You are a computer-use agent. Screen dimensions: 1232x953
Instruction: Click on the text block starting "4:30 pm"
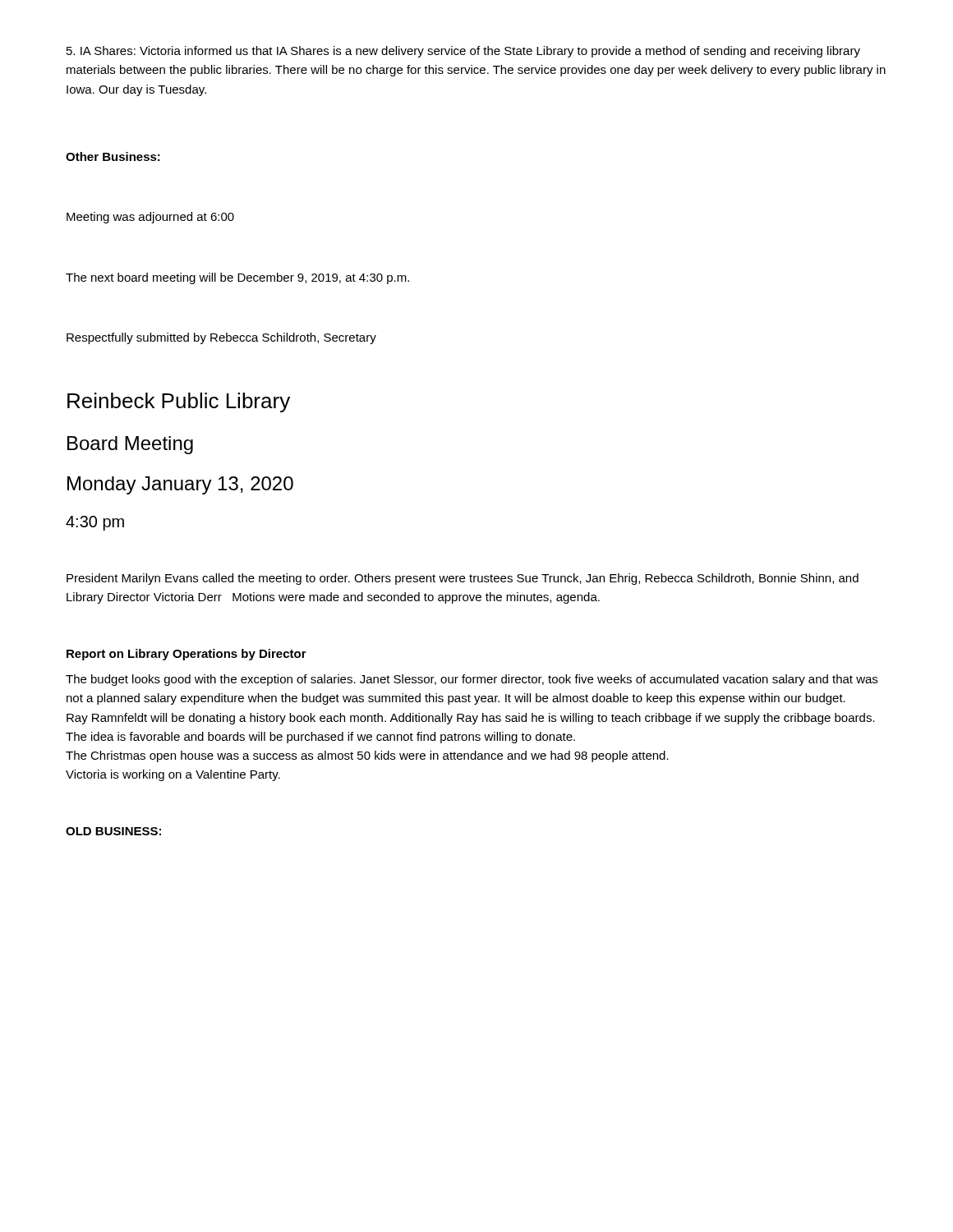click(95, 522)
